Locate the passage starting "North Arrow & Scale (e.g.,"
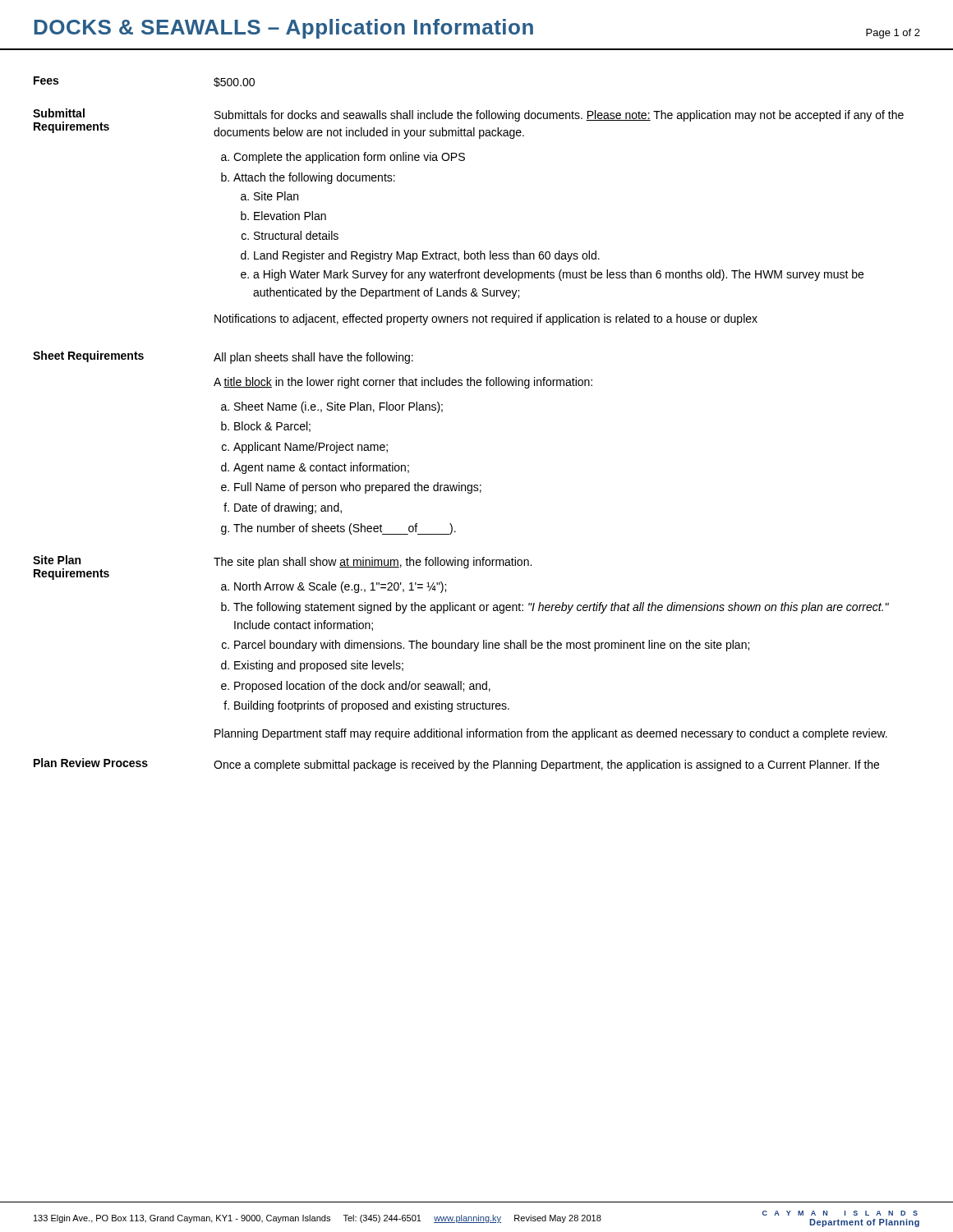Screen dimensions: 1232x953 pos(340,587)
